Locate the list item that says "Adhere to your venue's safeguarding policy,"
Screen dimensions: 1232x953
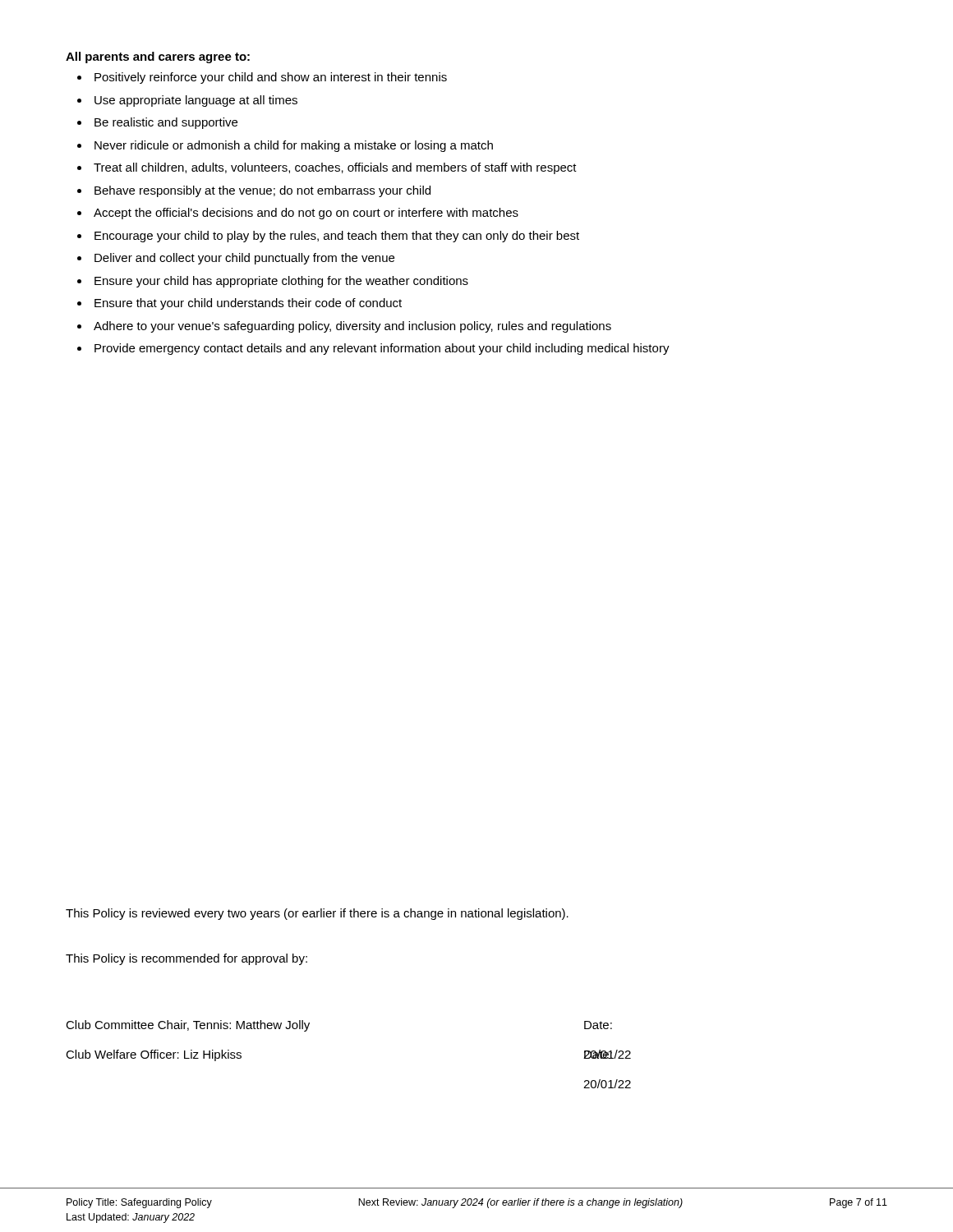point(353,325)
